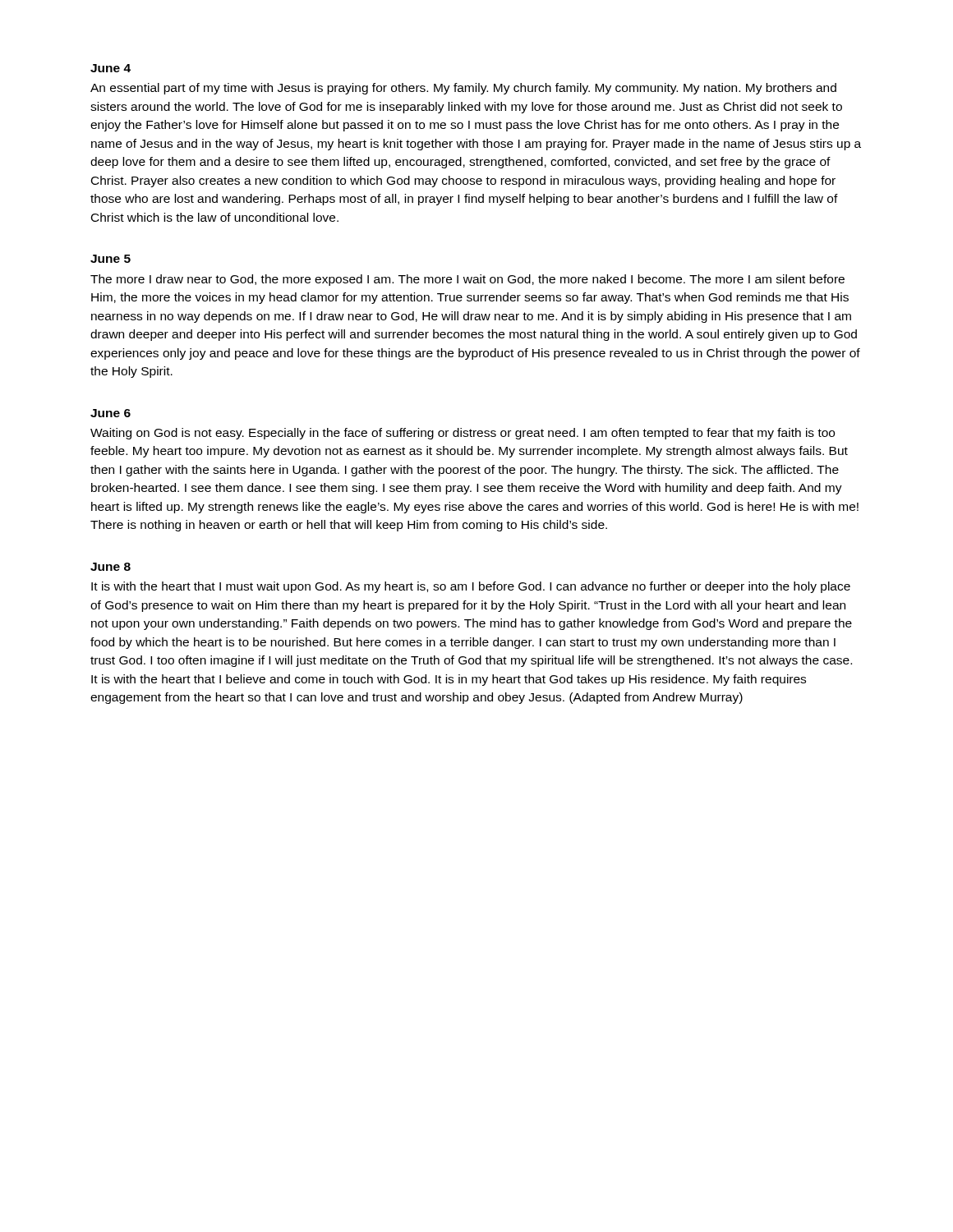Locate the region starting "June 4"

point(111,68)
